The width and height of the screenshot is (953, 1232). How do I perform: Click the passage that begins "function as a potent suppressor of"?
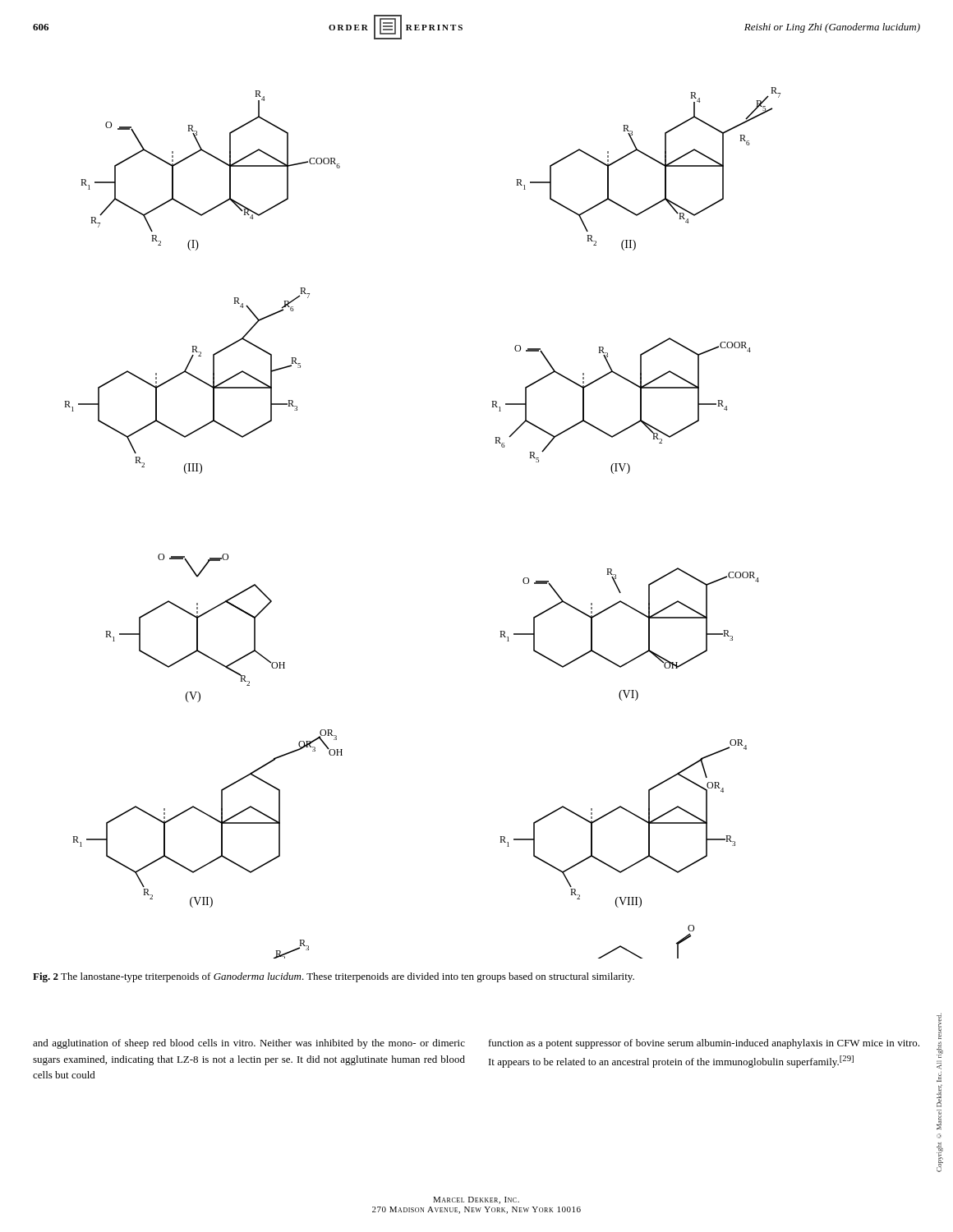(704, 1052)
